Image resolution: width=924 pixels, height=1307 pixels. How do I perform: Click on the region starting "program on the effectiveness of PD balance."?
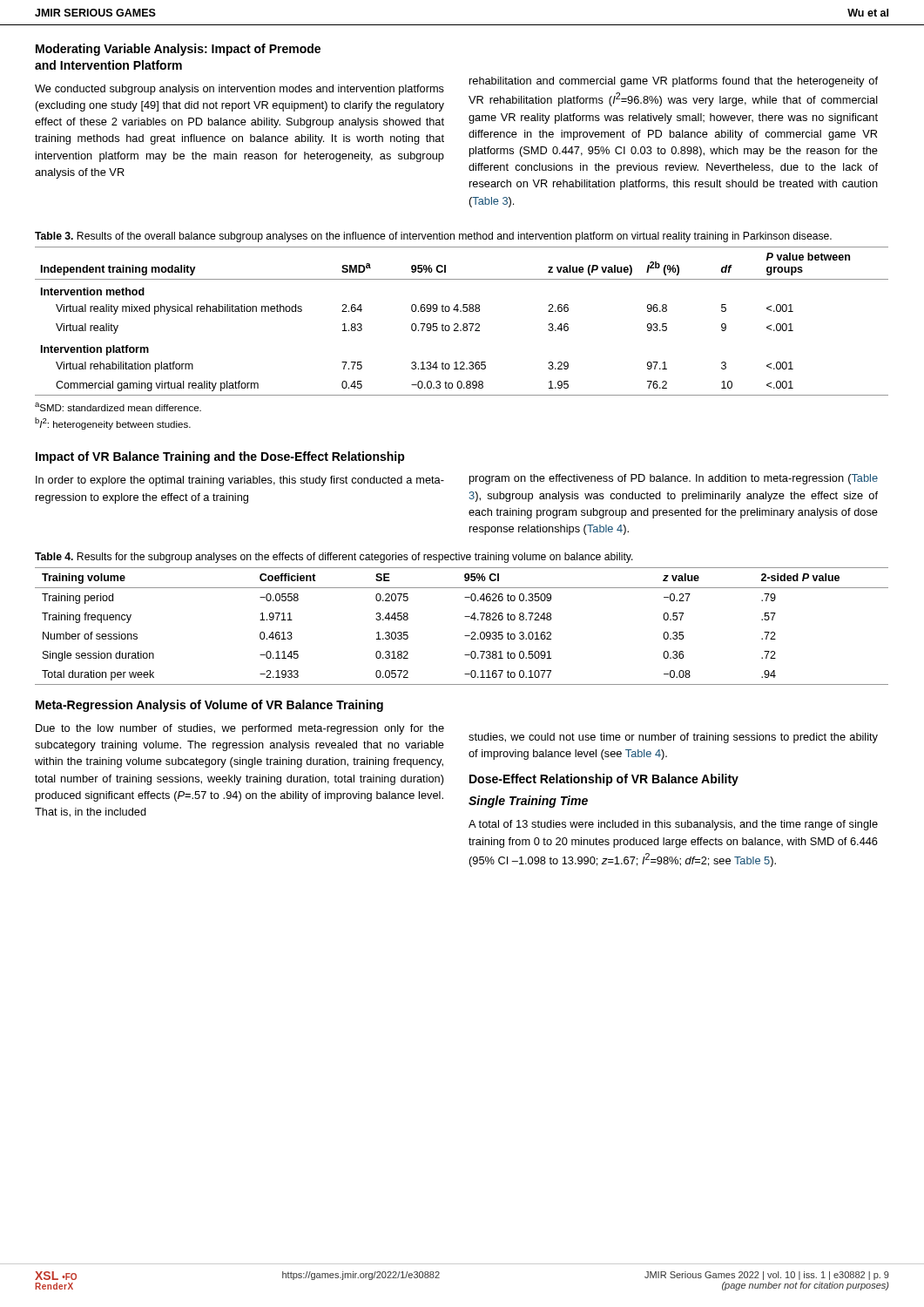pyautogui.click(x=673, y=503)
